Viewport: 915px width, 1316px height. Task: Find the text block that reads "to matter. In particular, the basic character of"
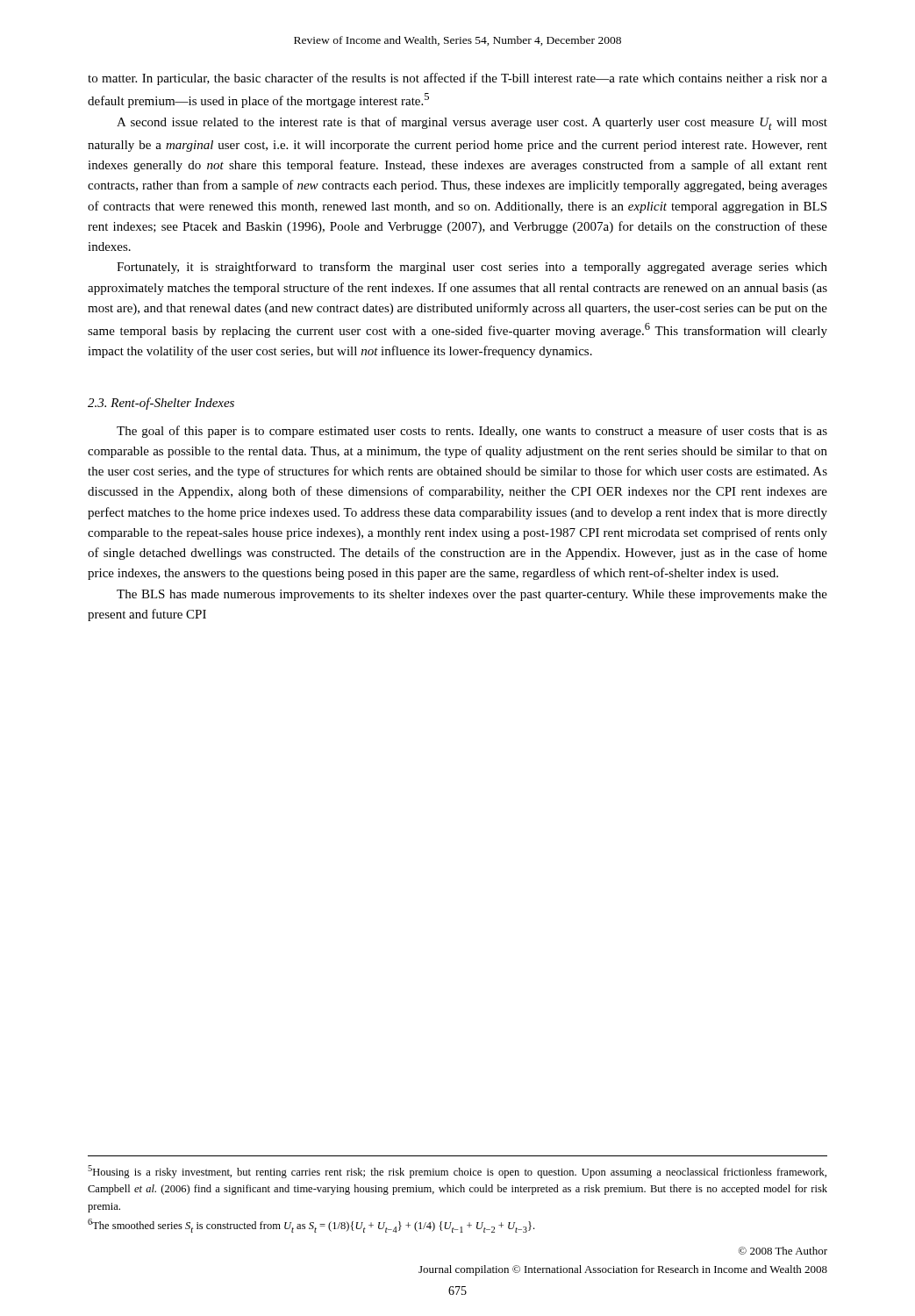[458, 90]
